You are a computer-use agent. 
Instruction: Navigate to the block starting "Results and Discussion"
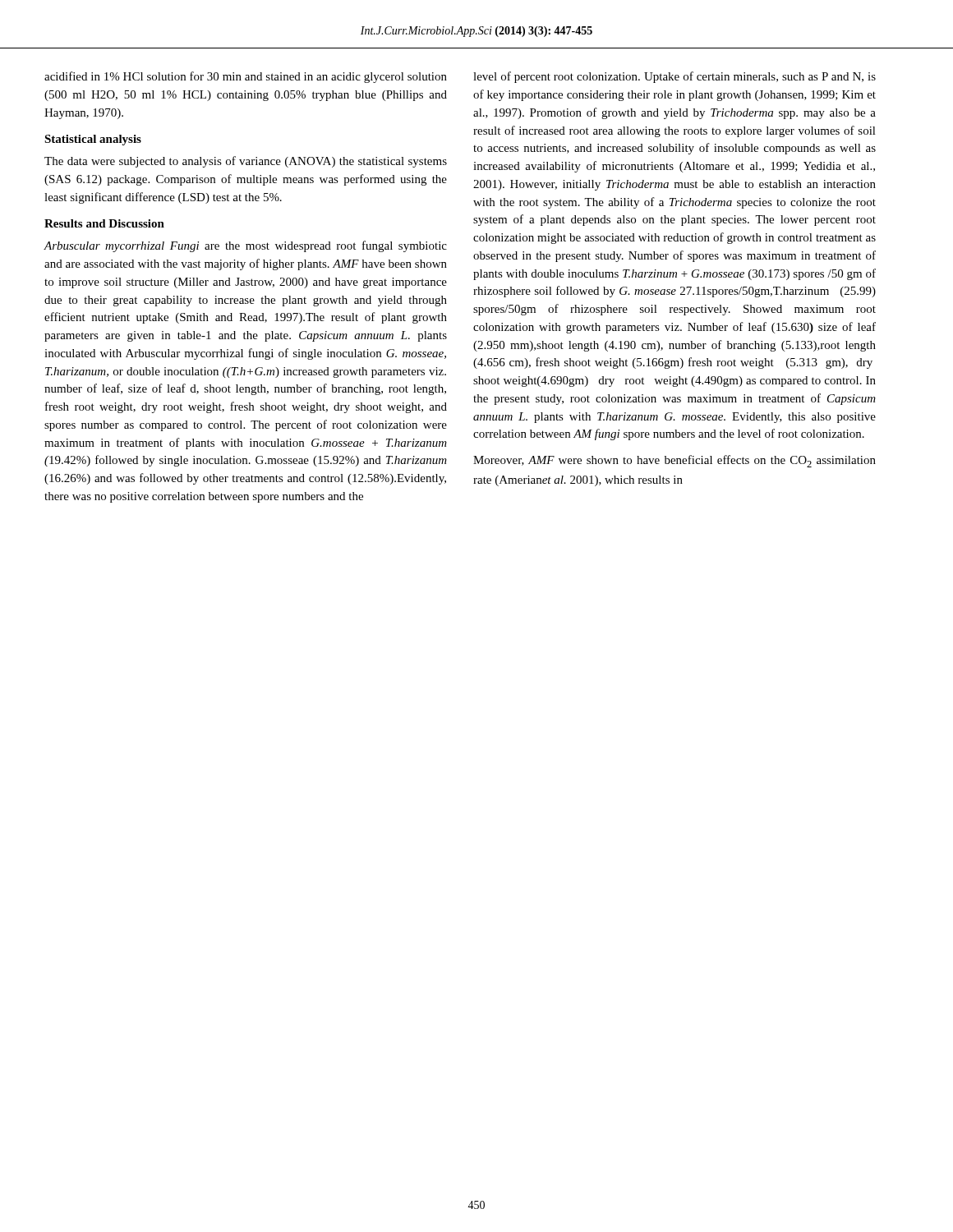pyautogui.click(x=104, y=223)
